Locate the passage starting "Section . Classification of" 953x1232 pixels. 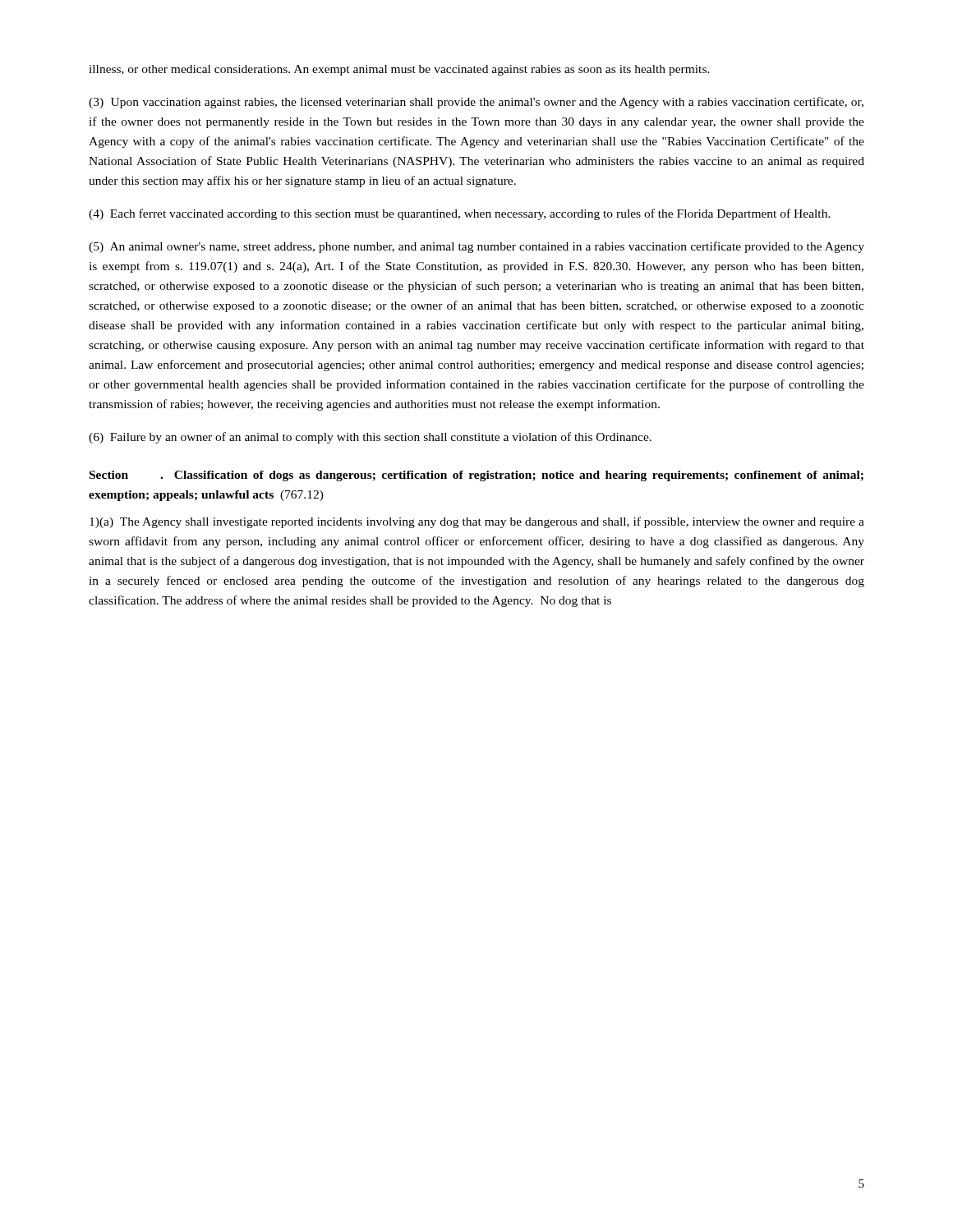(x=476, y=484)
